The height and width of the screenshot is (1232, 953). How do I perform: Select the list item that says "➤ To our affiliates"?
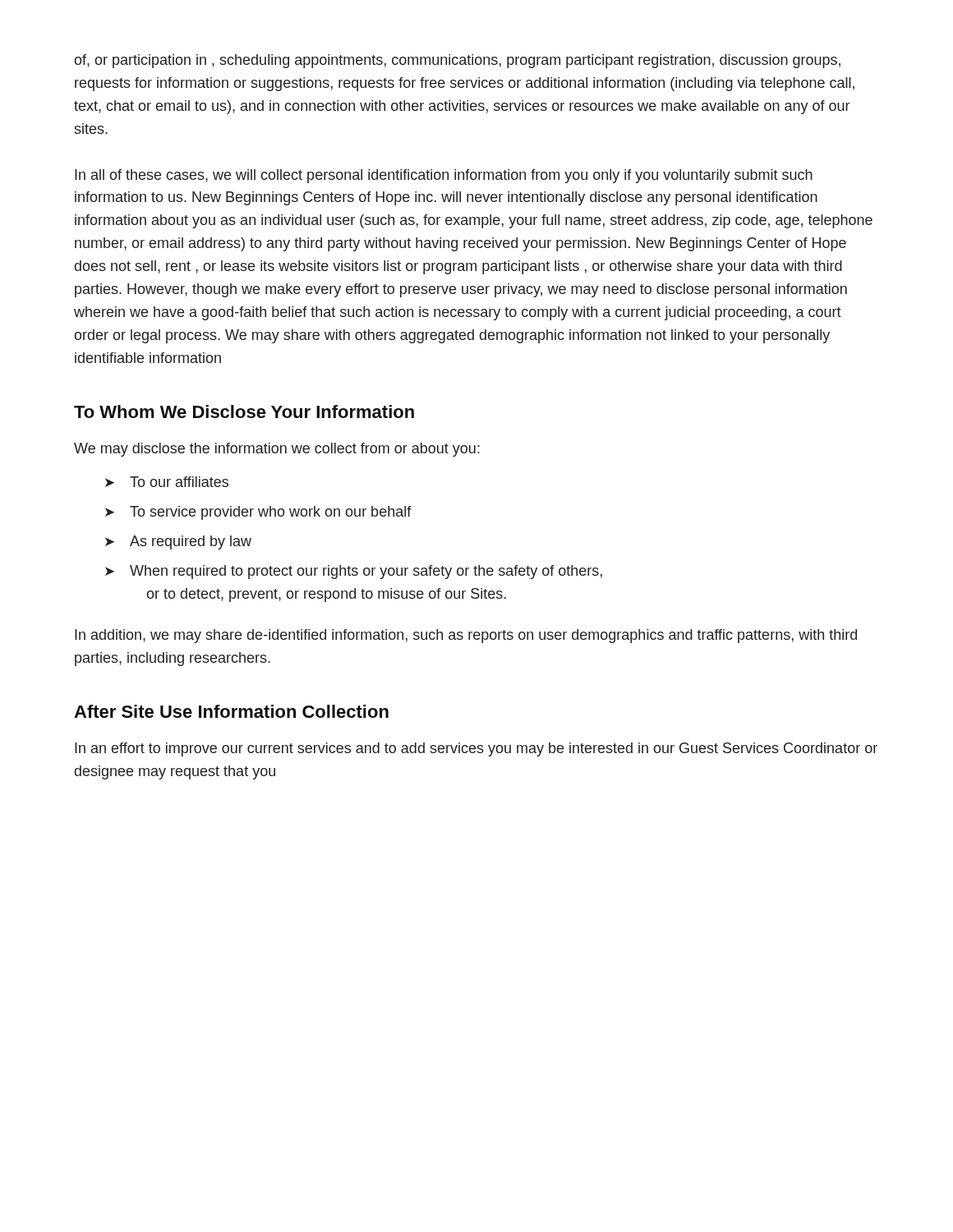point(167,482)
